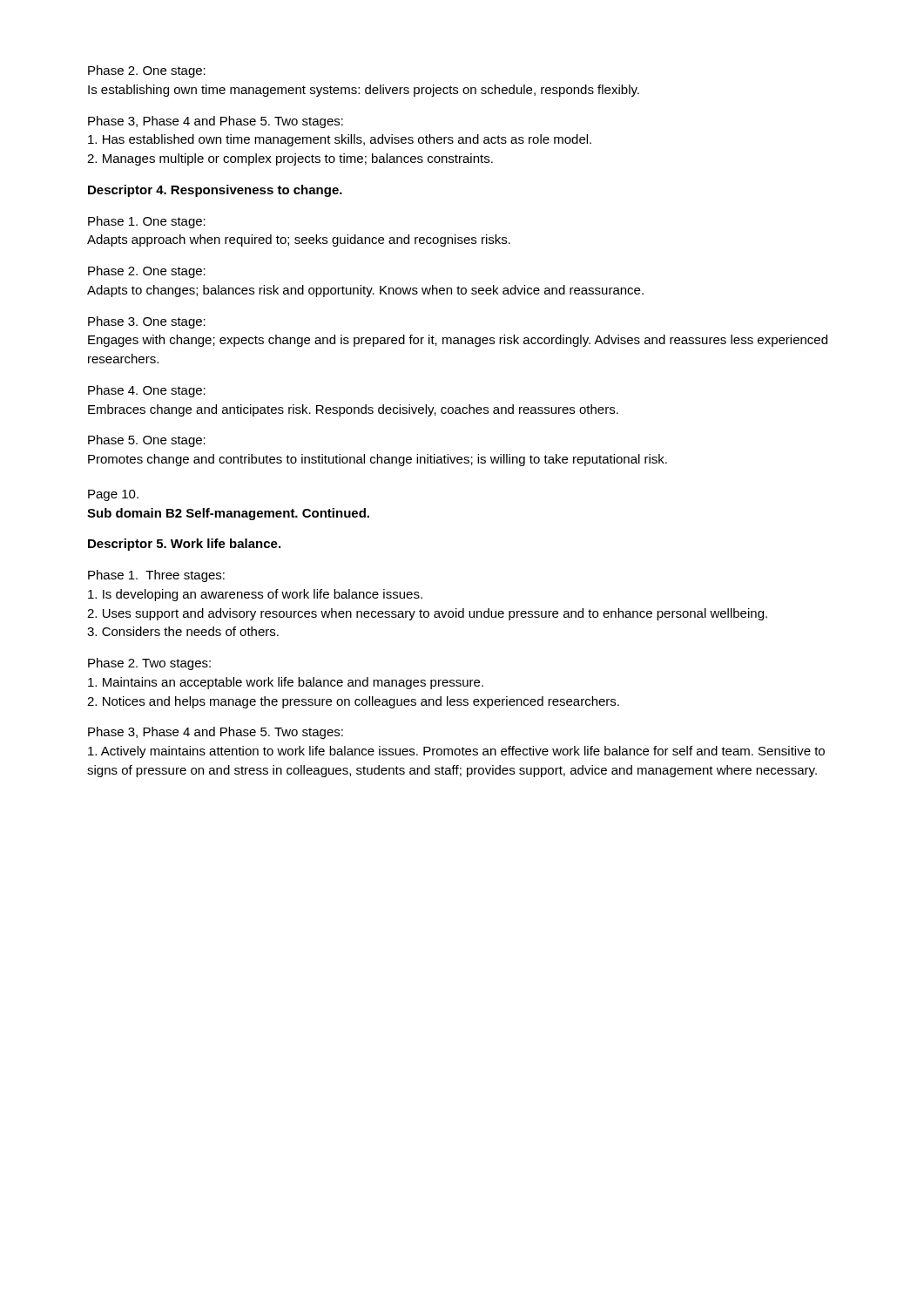924x1307 pixels.
Task: Find the text starting "Descriptor 5. Work life balance."
Action: (x=184, y=545)
